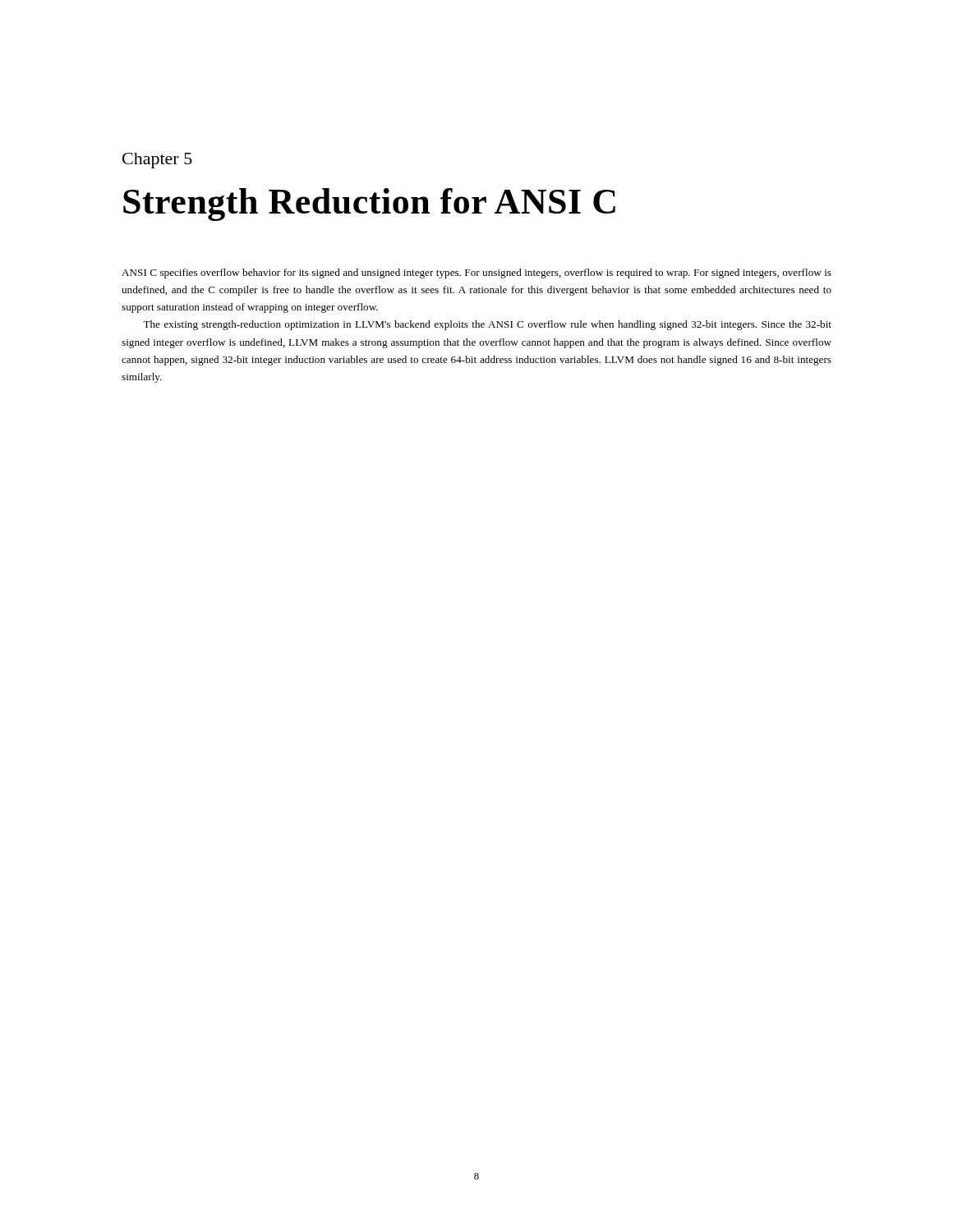Click on the section header that reads "Chapter 5"
Image resolution: width=953 pixels, height=1232 pixels.
157,158
